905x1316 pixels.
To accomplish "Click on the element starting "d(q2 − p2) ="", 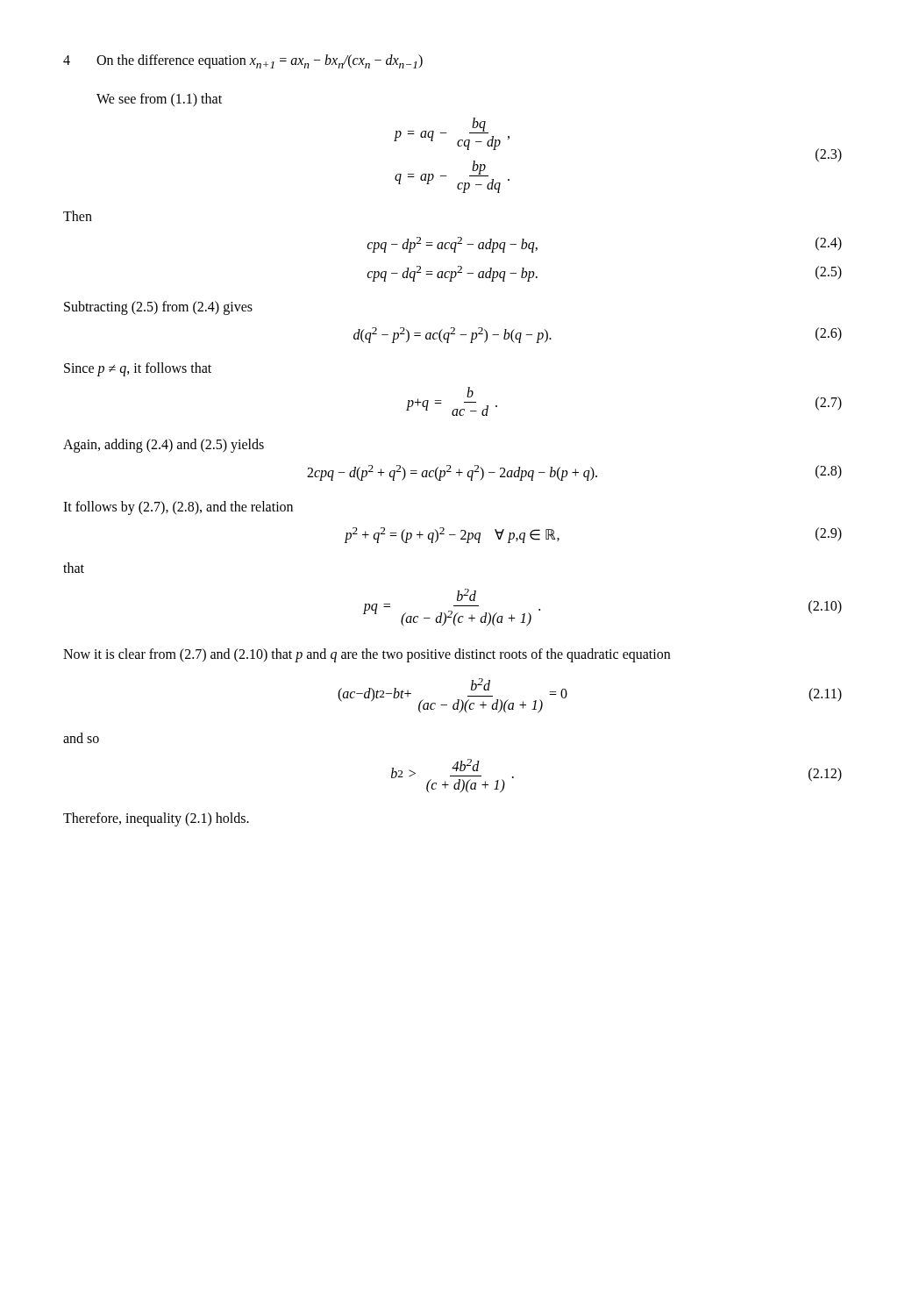I will [x=444, y=335].
